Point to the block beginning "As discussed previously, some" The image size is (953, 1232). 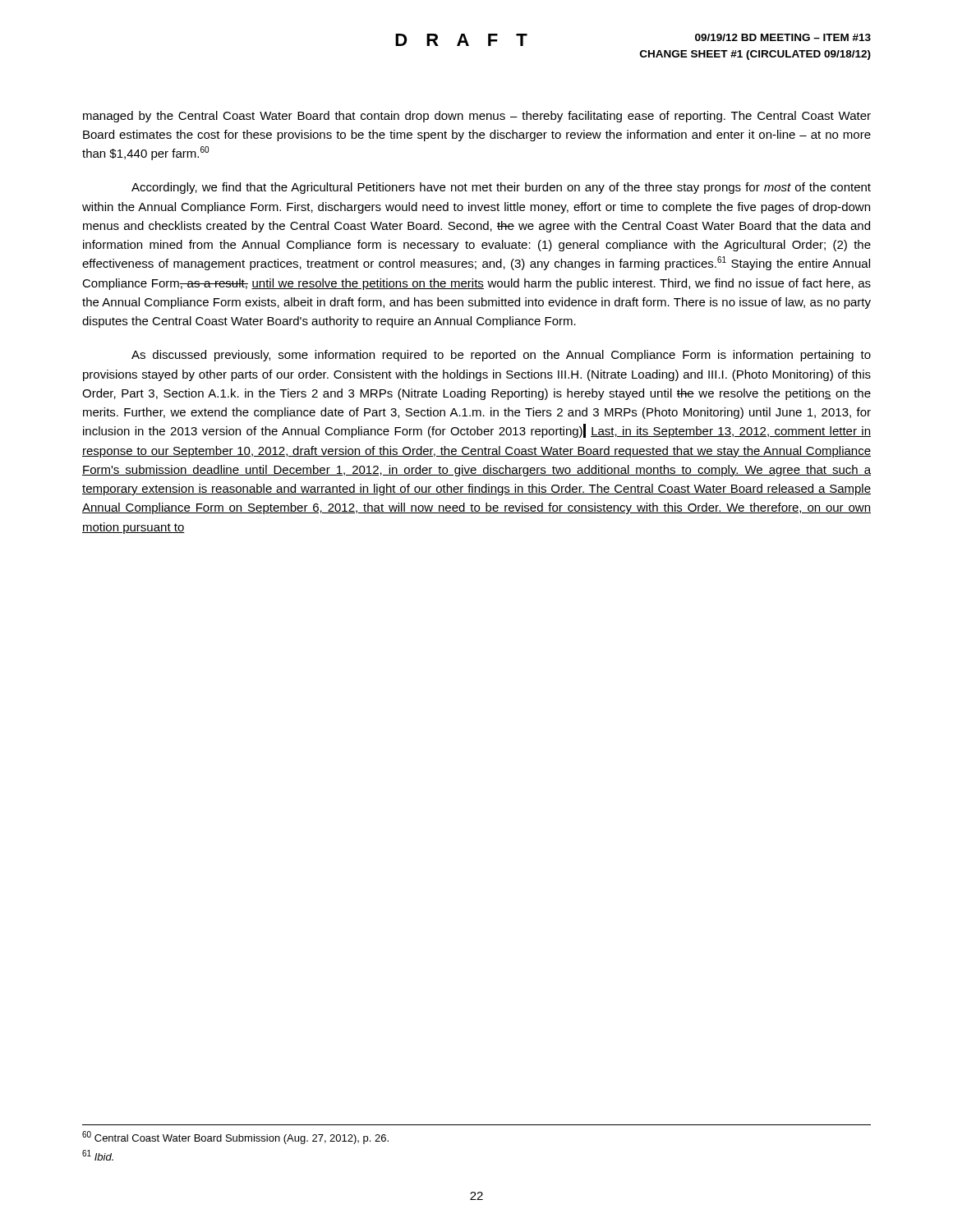(x=476, y=441)
